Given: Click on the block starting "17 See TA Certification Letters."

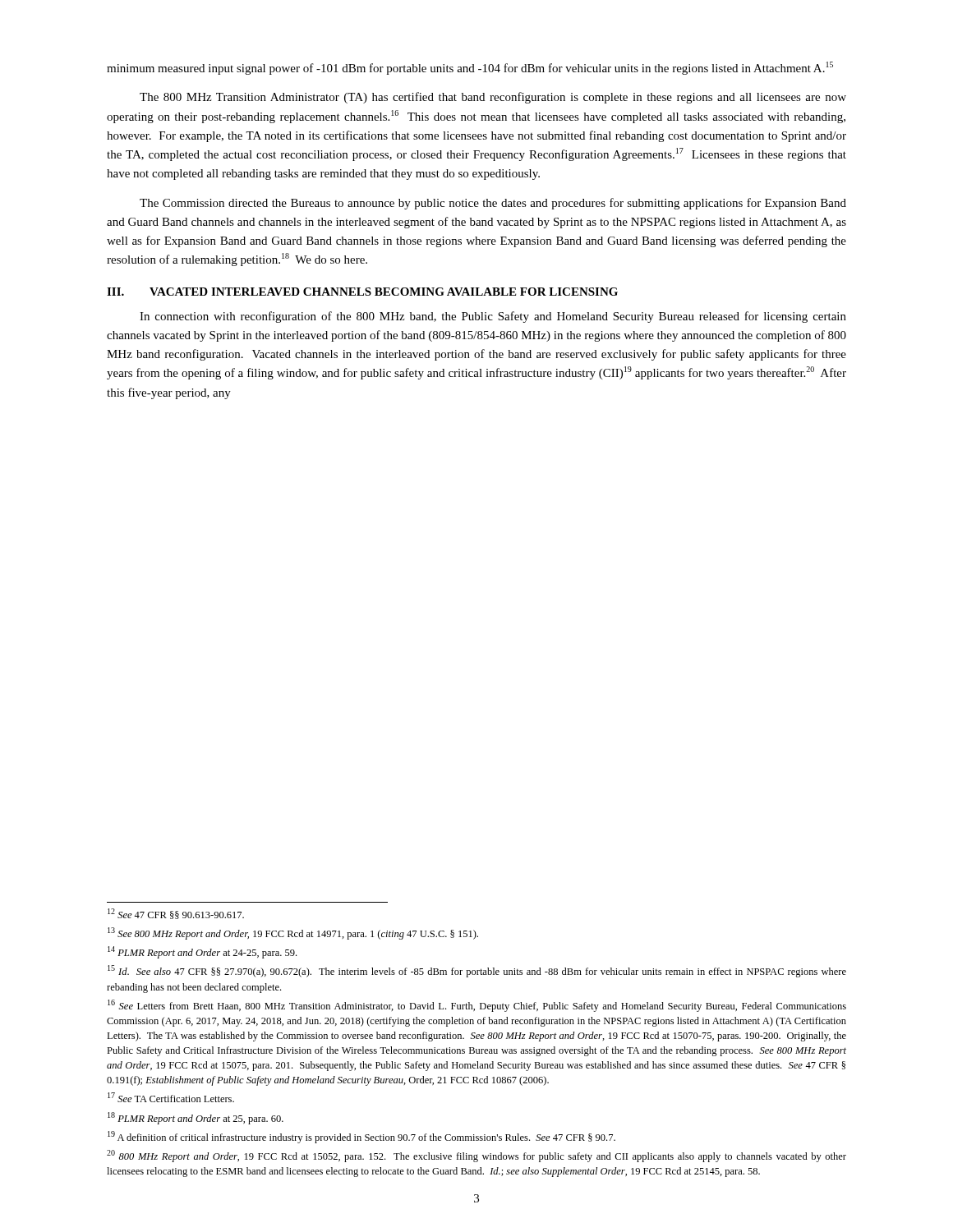Looking at the screenshot, I should pyautogui.click(x=171, y=1098).
